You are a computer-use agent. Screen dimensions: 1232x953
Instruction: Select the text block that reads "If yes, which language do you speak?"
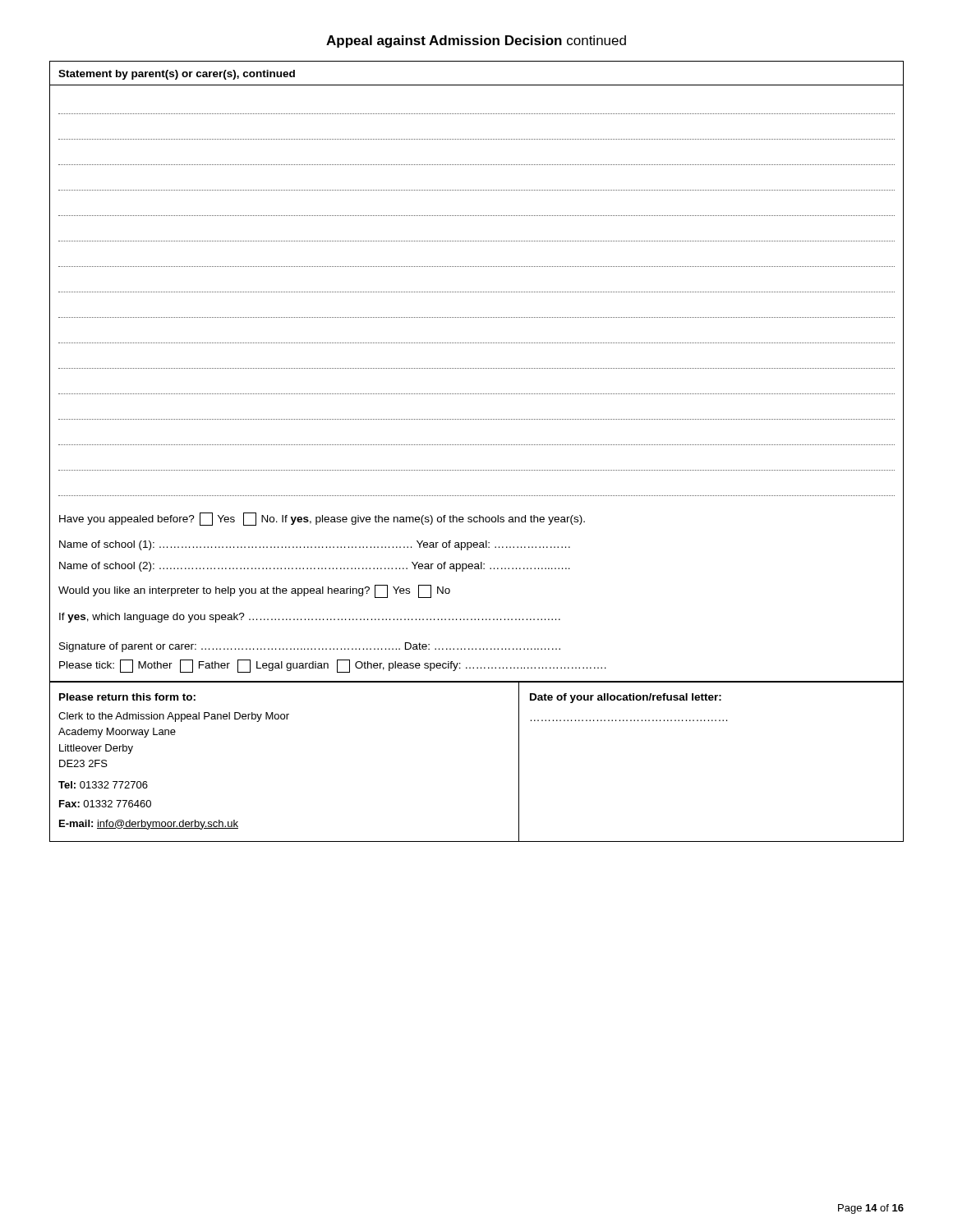click(310, 616)
